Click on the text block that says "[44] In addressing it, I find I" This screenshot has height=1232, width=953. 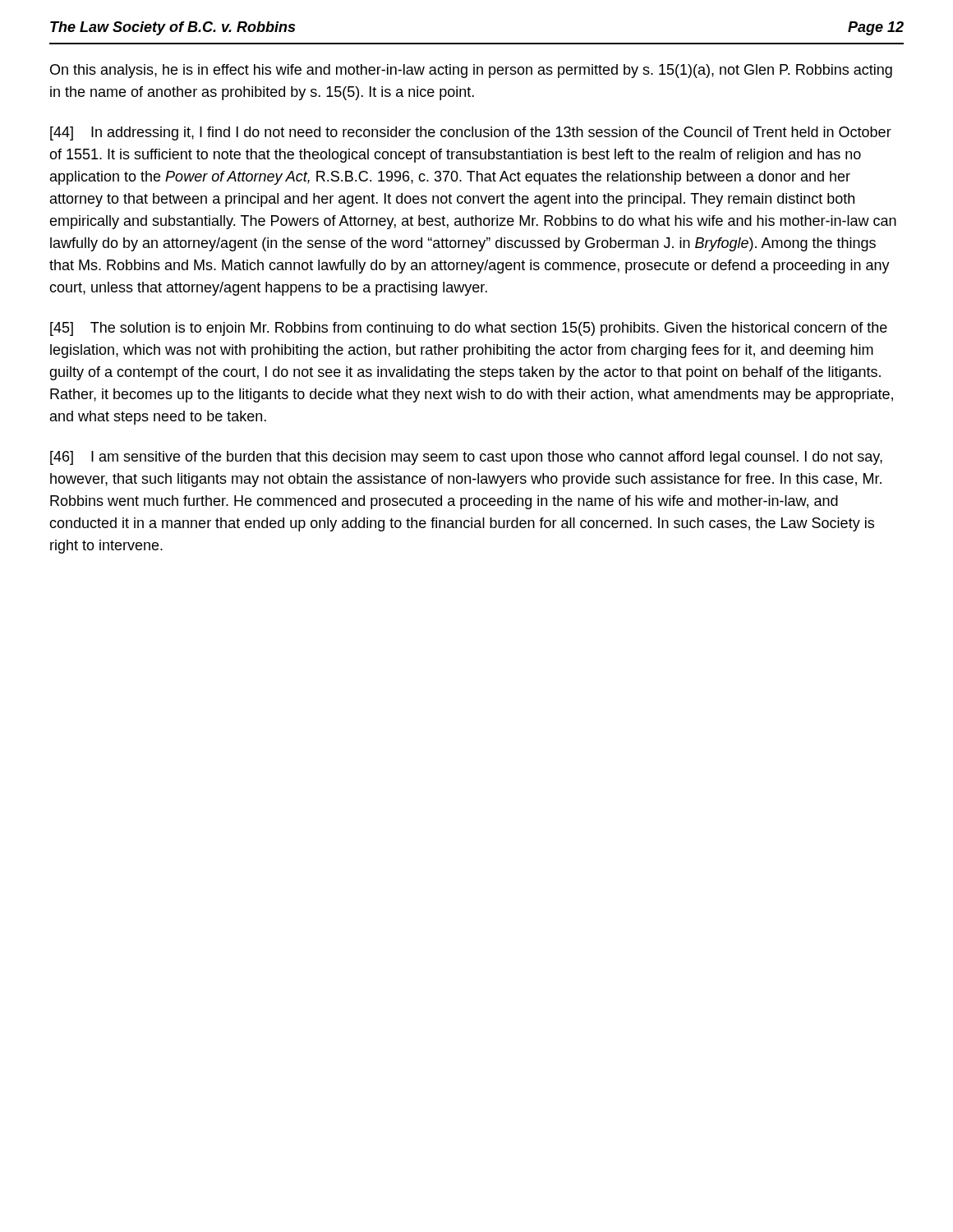tap(476, 210)
